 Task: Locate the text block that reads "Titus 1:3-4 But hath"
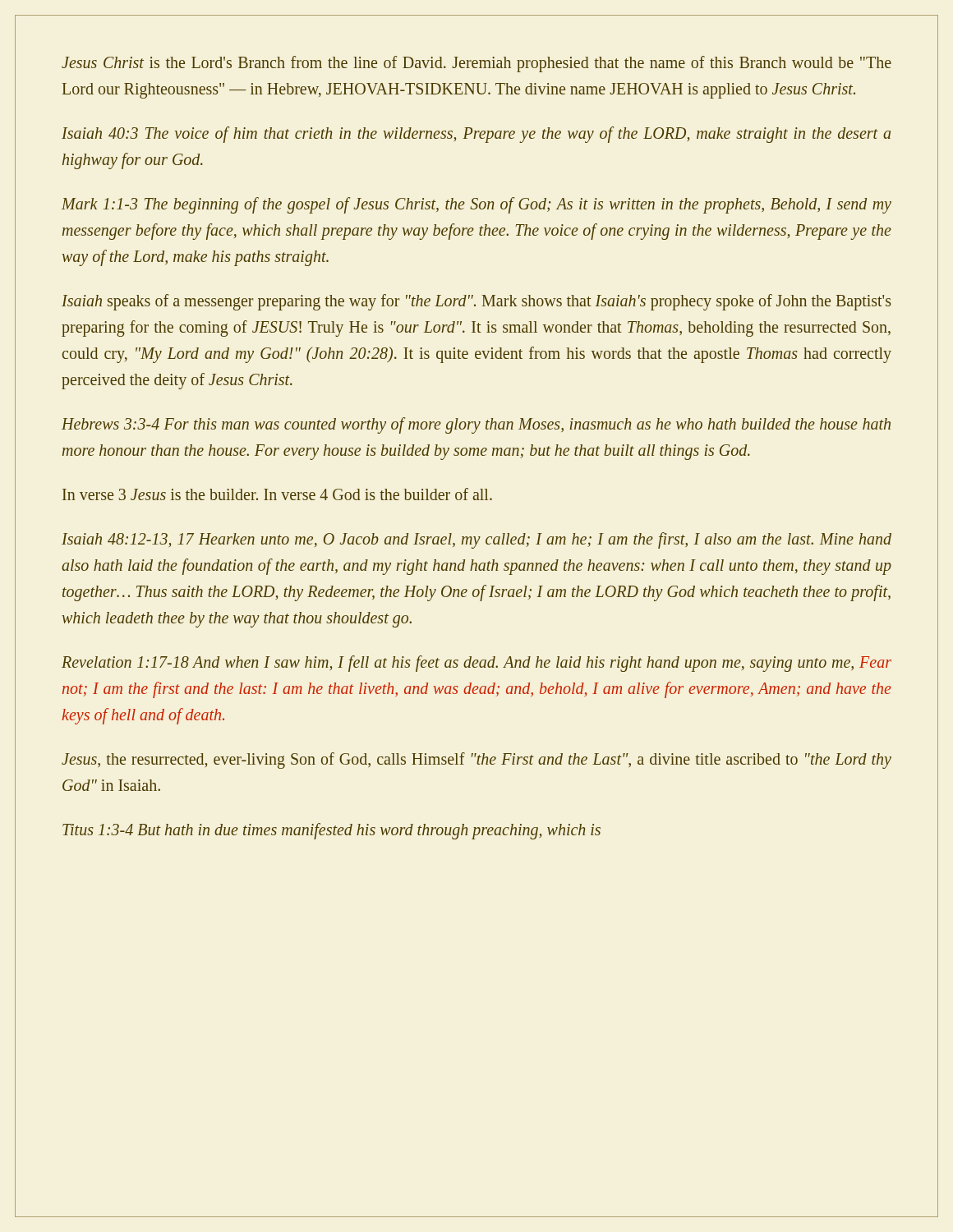[x=331, y=830]
